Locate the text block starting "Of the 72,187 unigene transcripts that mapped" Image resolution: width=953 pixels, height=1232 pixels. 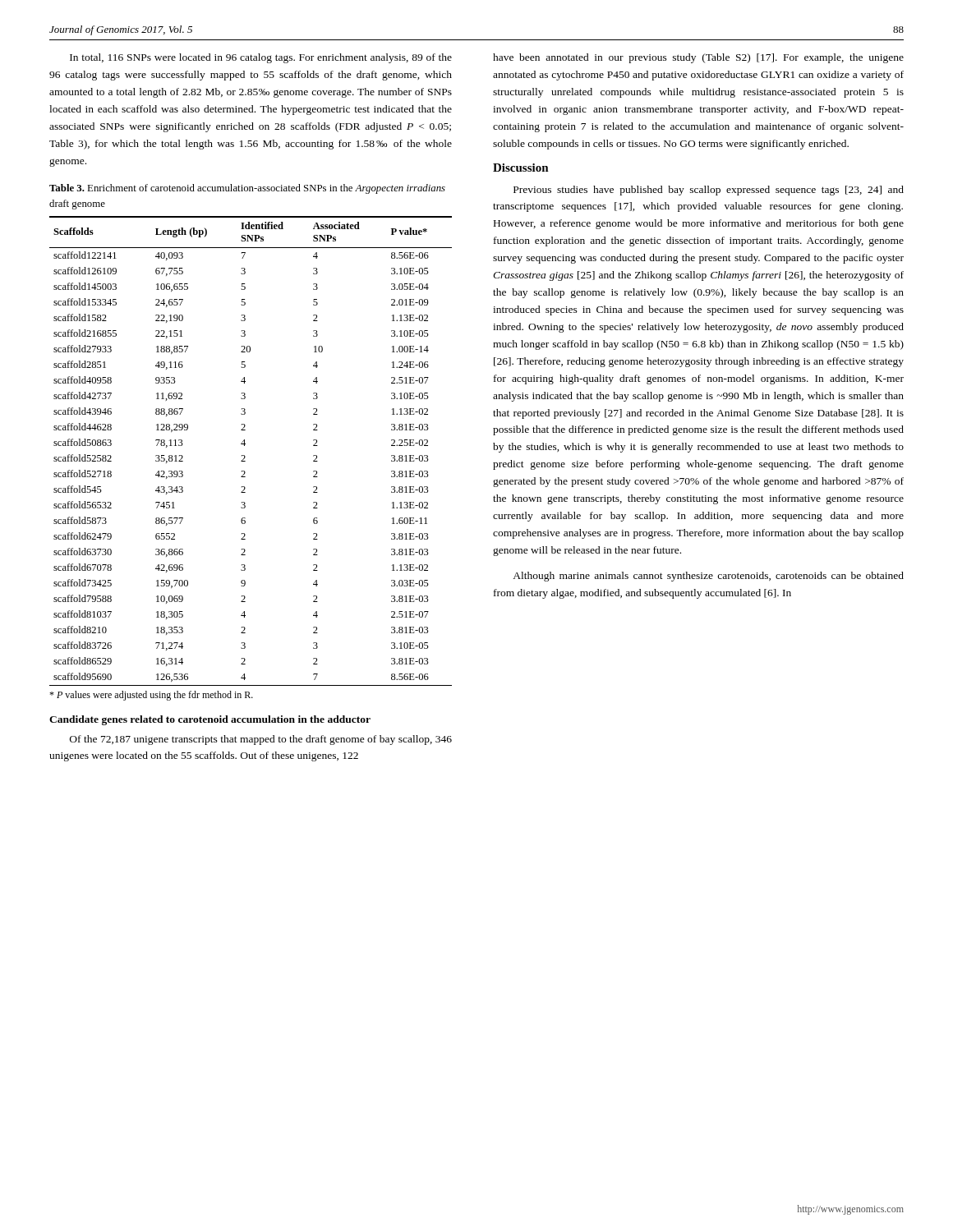coord(251,748)
